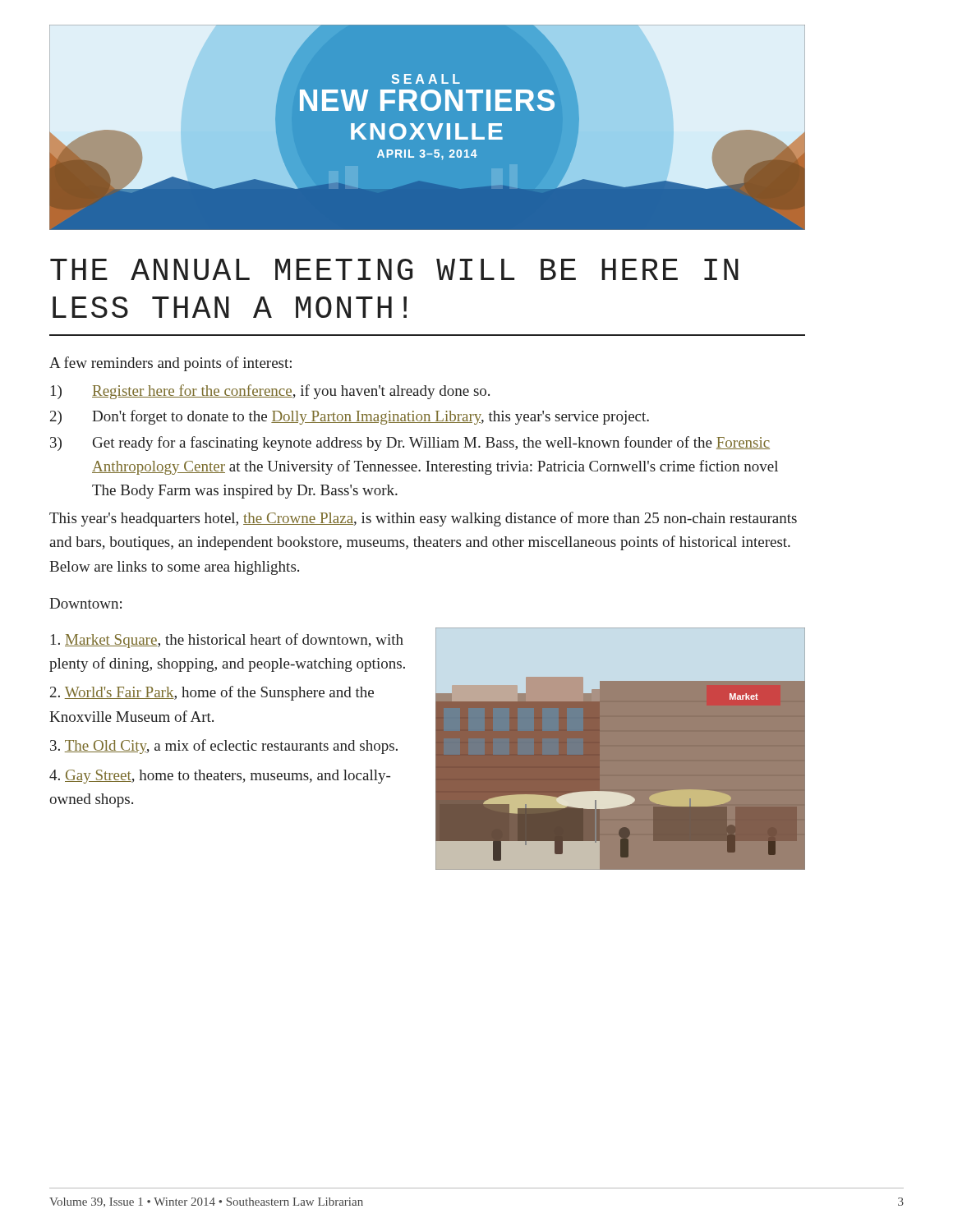Find the title on this page that starts "THE ANNUAL MEETING WILL BE HERE IN"

pos(396,290)
